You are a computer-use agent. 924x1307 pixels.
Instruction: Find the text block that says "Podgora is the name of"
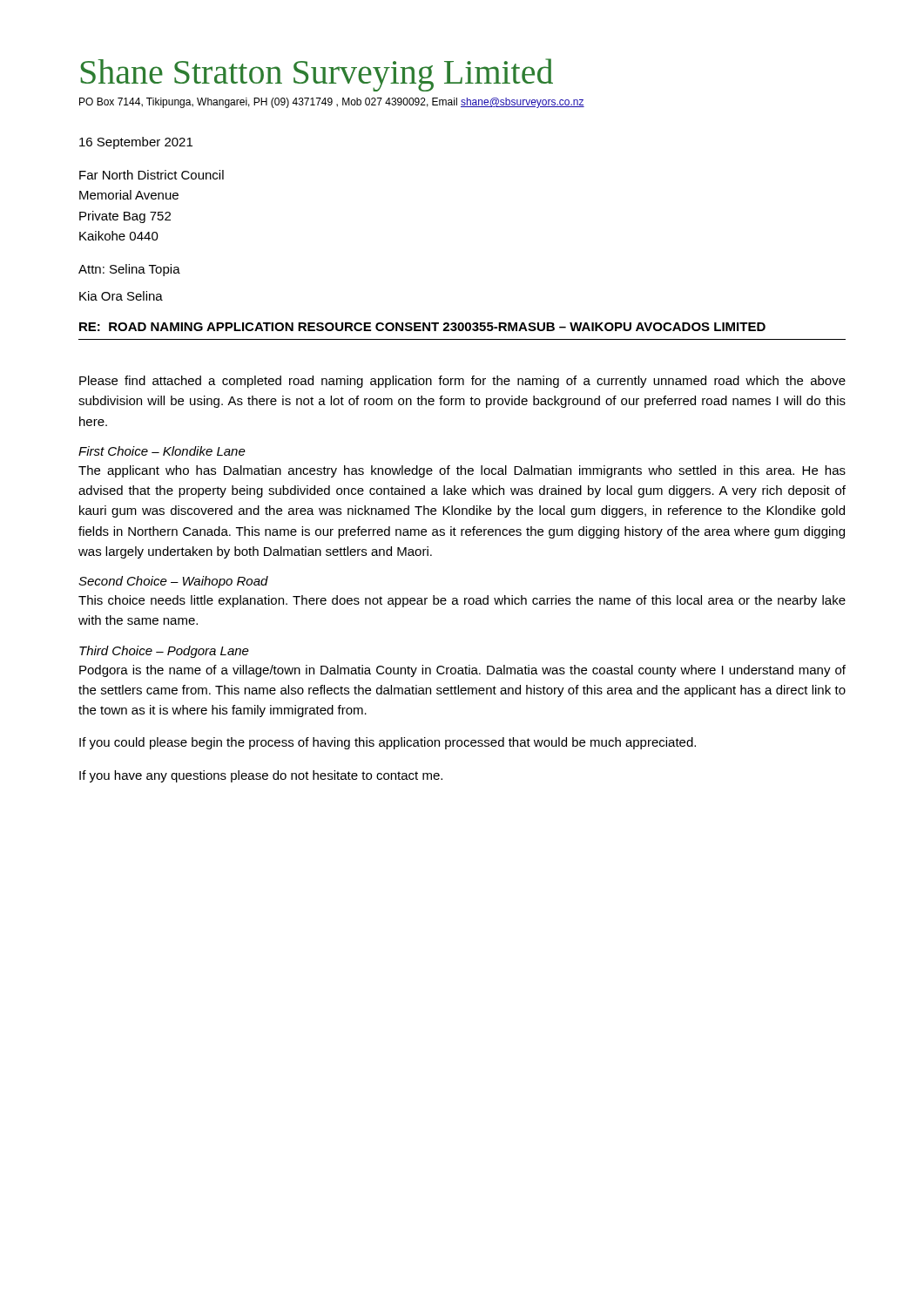462,689
